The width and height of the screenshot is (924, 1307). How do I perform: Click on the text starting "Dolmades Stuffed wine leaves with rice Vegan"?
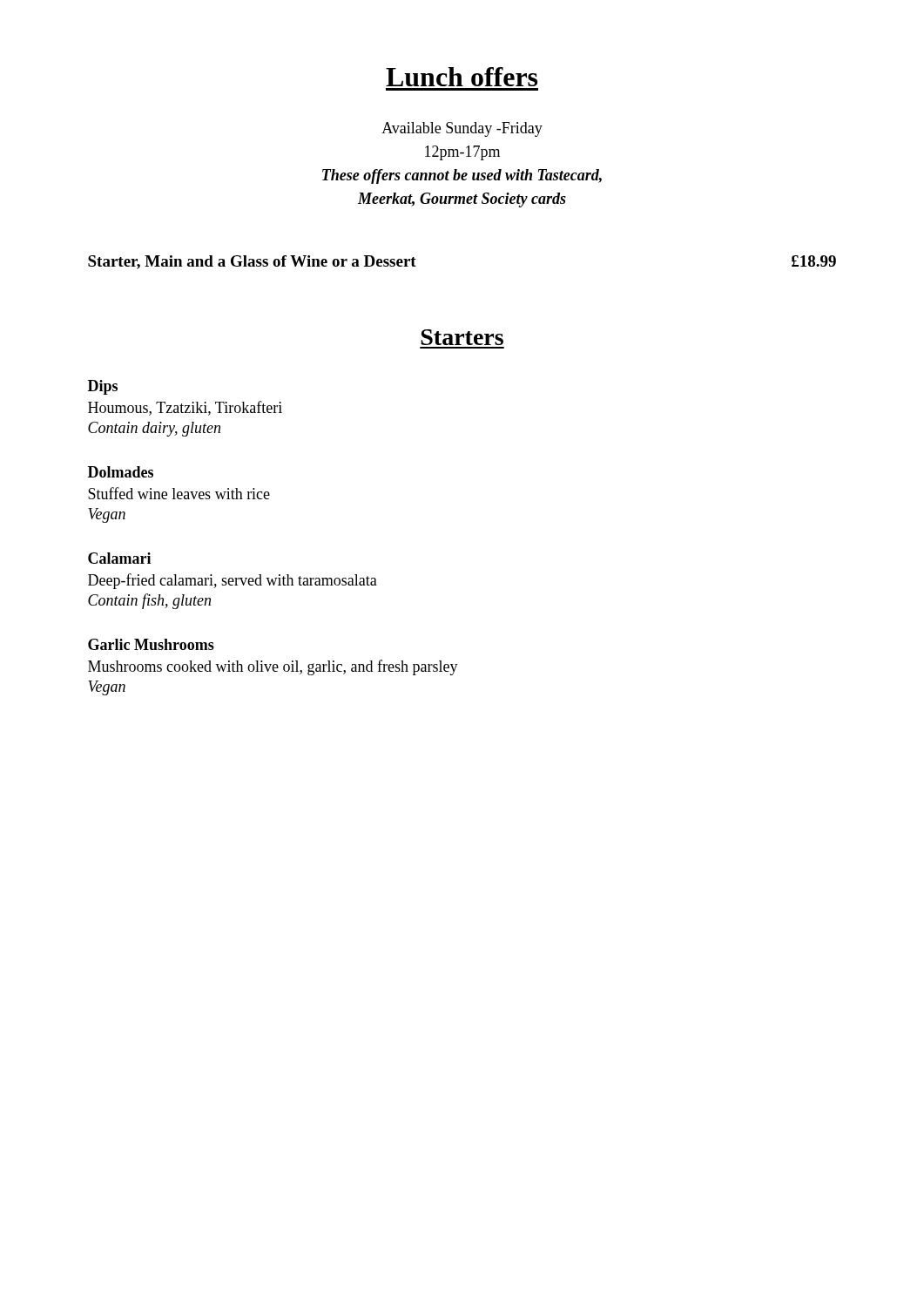point(121,472)
